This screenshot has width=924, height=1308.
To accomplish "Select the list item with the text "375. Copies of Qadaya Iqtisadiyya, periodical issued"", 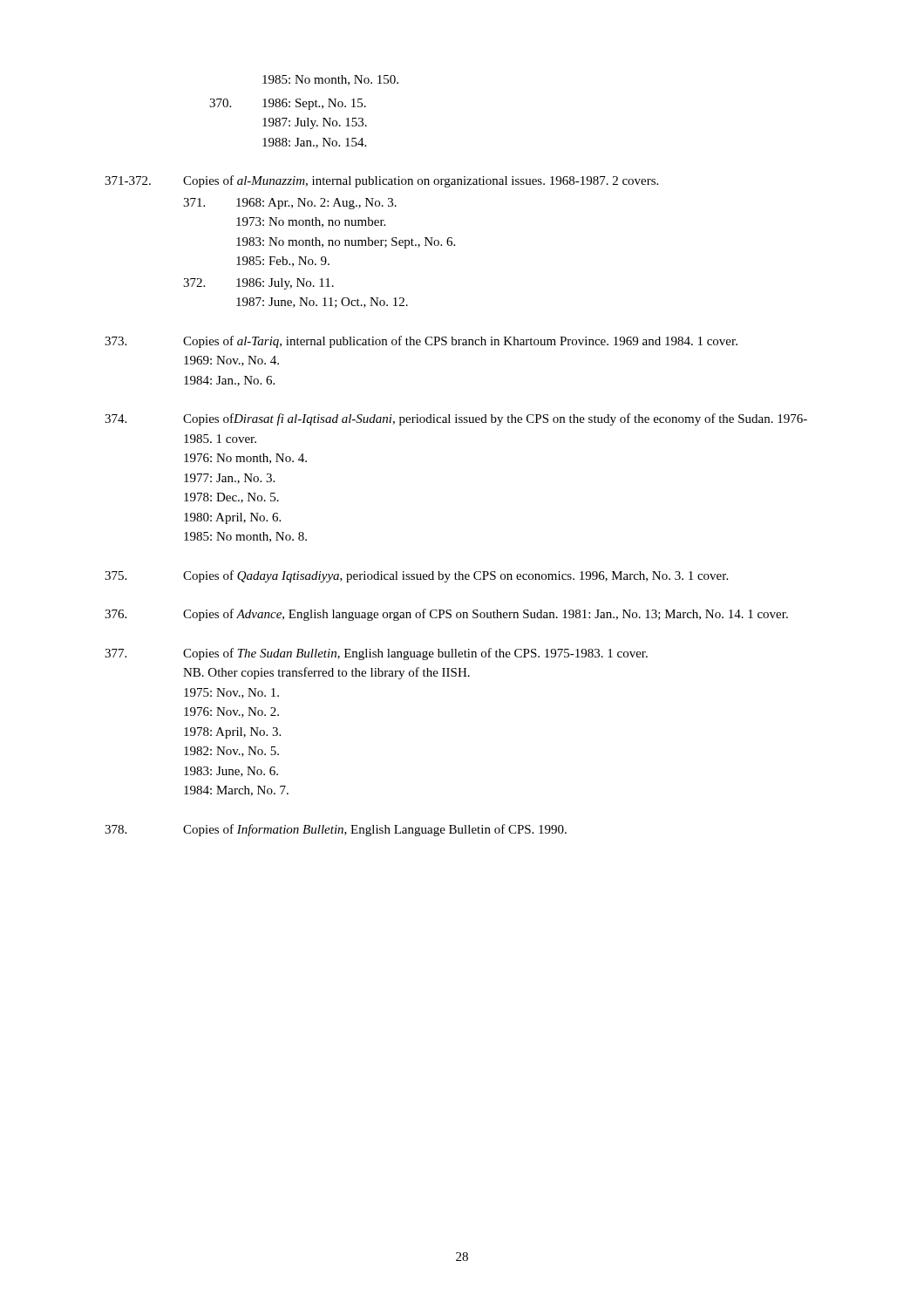I will tap(462, 575).
